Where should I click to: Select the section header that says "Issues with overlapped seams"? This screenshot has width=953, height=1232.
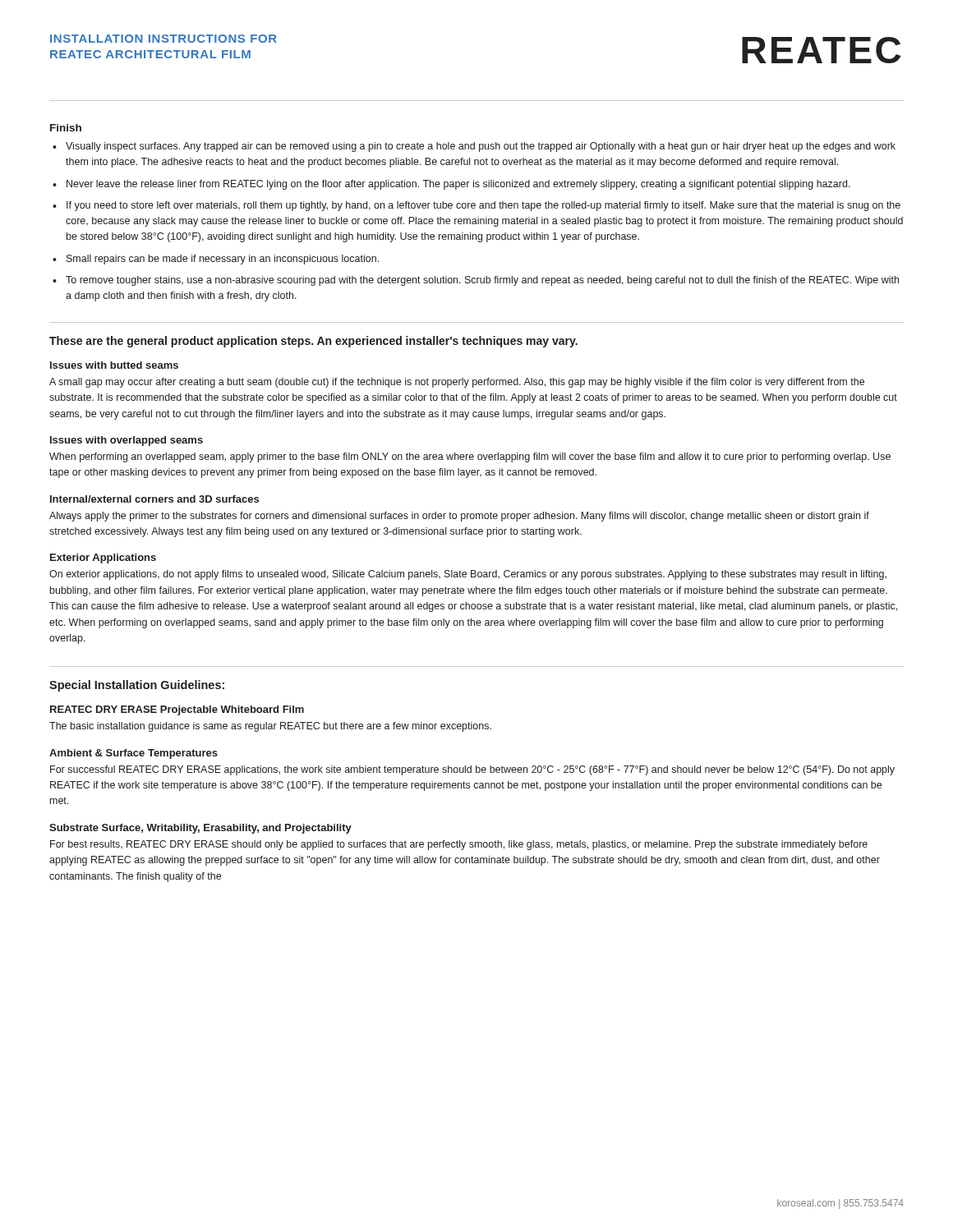126,440
